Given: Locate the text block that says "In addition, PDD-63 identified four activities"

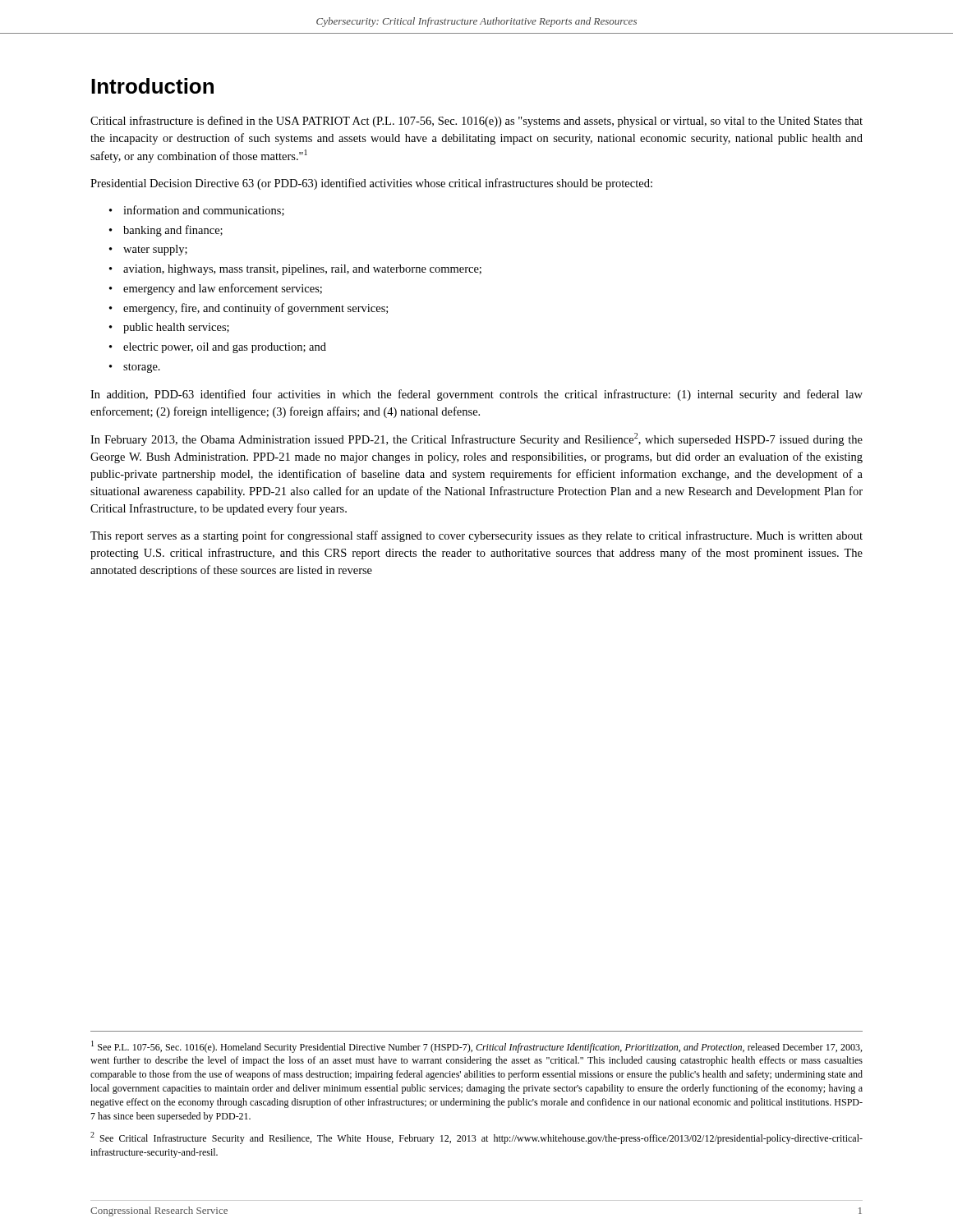Looking at the screenshot, I should 476,403.
